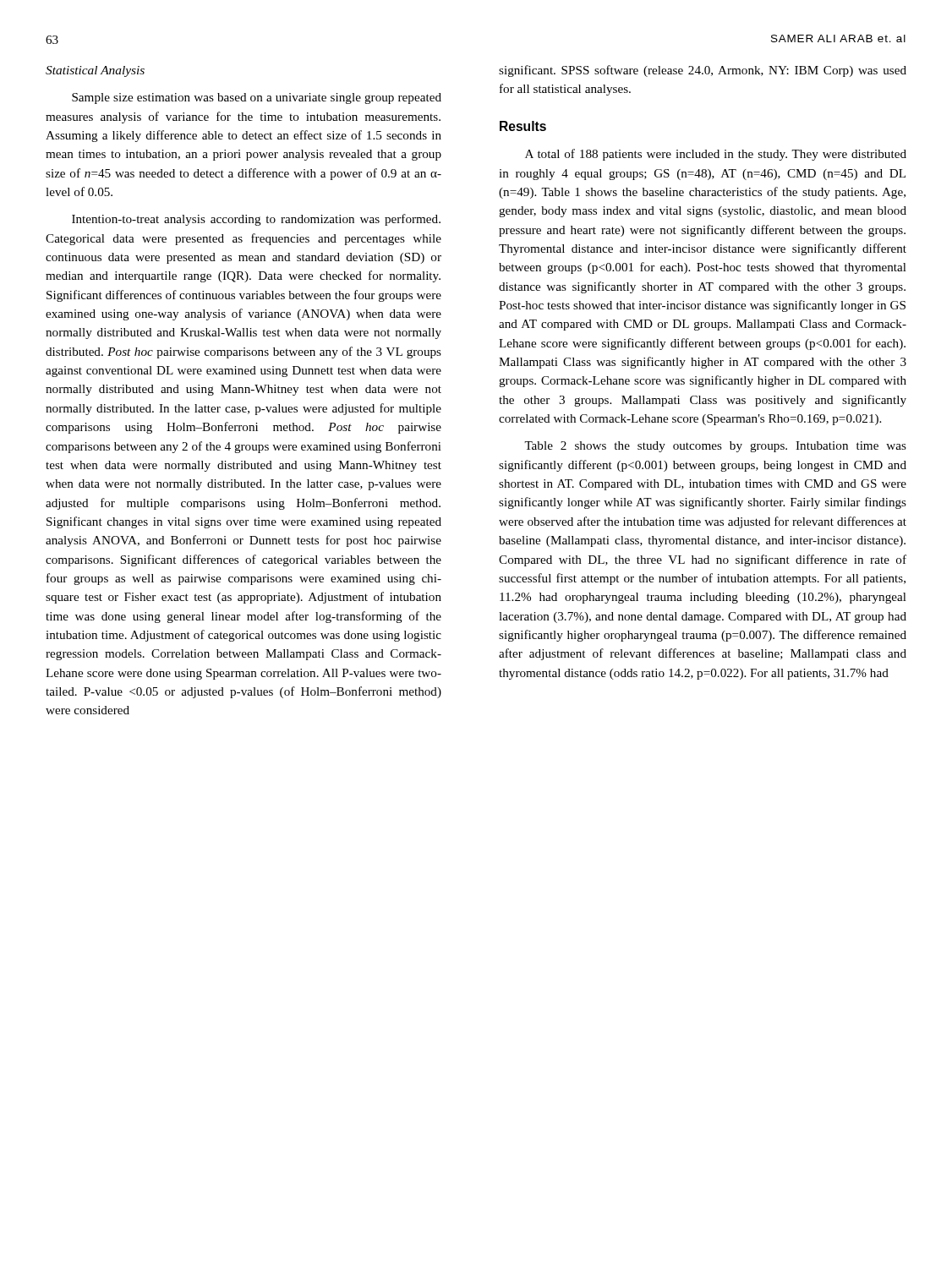Find the text block with the text "Intention-to-treat analysis according to randomization was performed. Categorical"
Viewport: 952px width, 1268px height.
244,464
